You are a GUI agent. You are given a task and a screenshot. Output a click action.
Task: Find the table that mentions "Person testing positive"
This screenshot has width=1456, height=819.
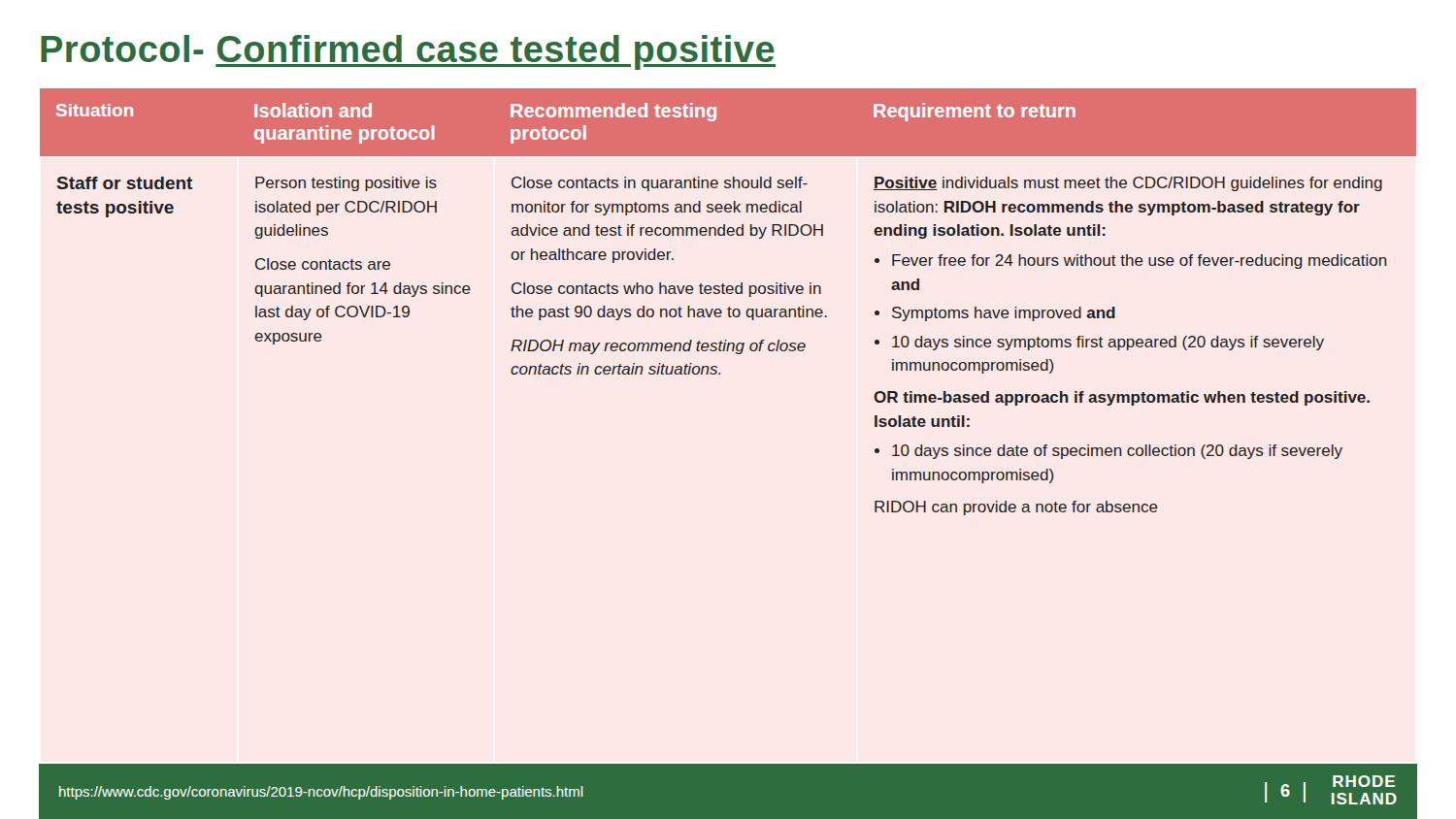coord(728,426)
